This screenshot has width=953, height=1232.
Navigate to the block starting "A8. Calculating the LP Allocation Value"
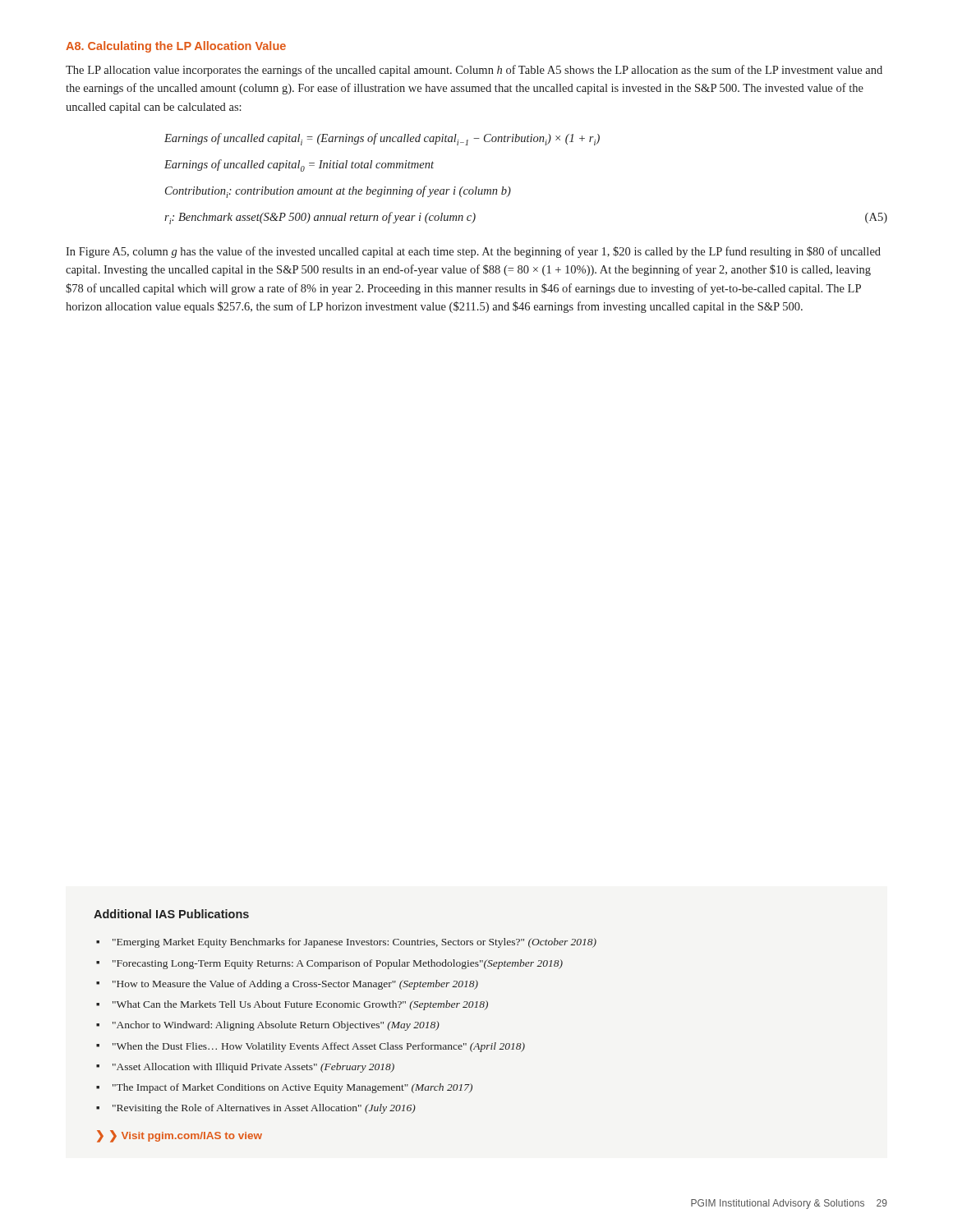click(x=176, y=46)
